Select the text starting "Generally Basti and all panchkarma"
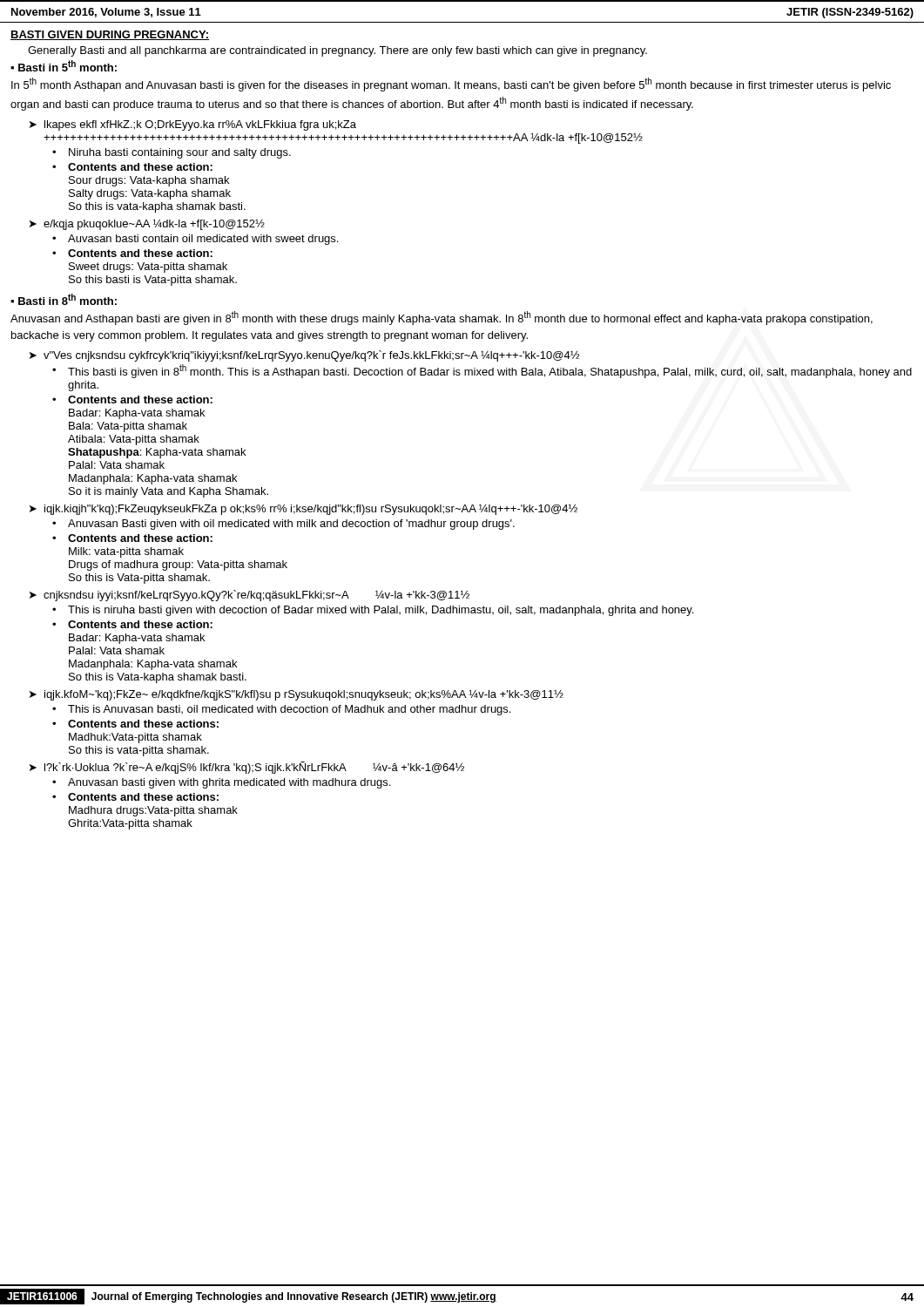This screenshot has height=1307, width=924. pyautogui.click(x=338, y=50)
